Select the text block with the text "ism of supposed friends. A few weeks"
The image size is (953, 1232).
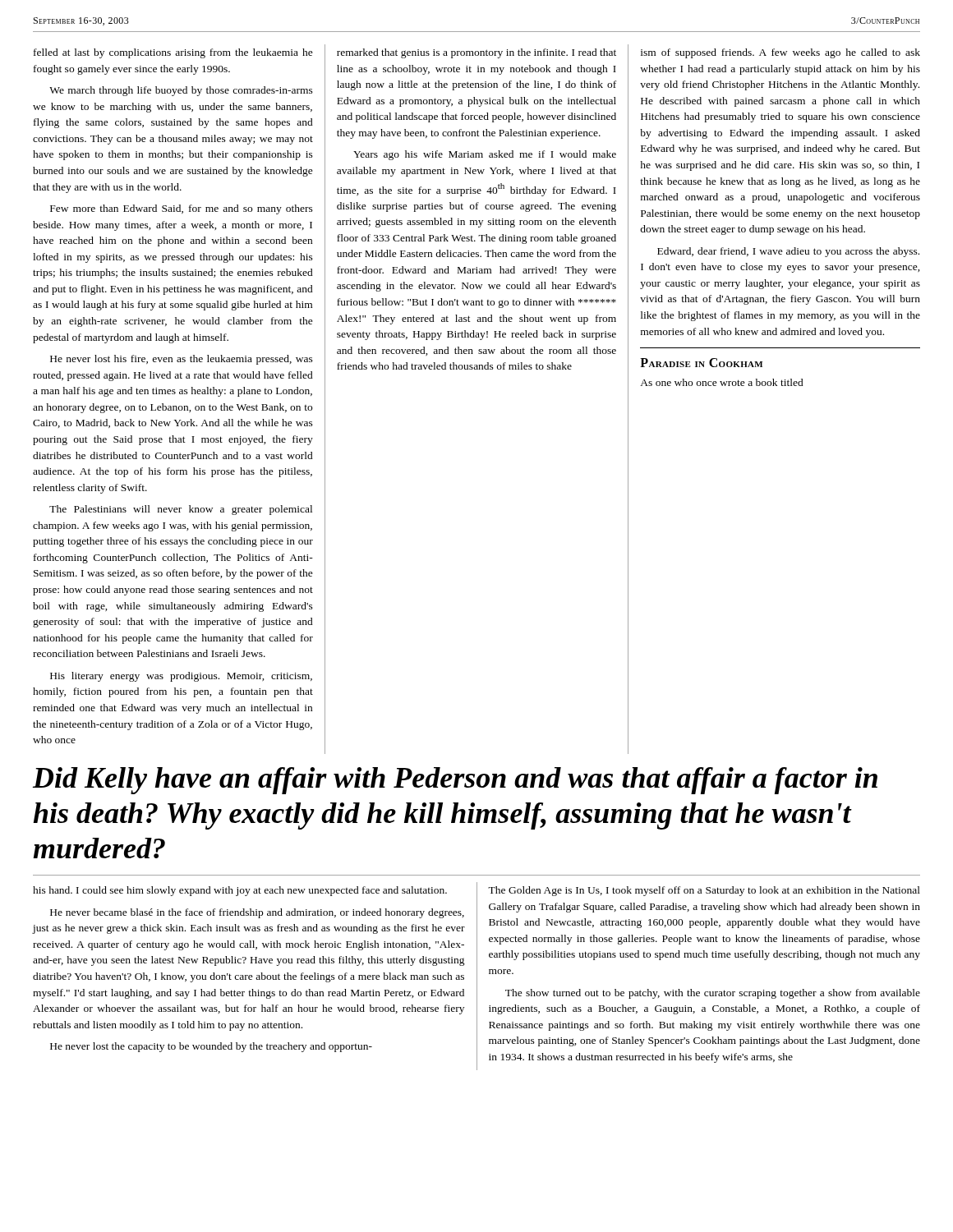(x=780, y=192)
